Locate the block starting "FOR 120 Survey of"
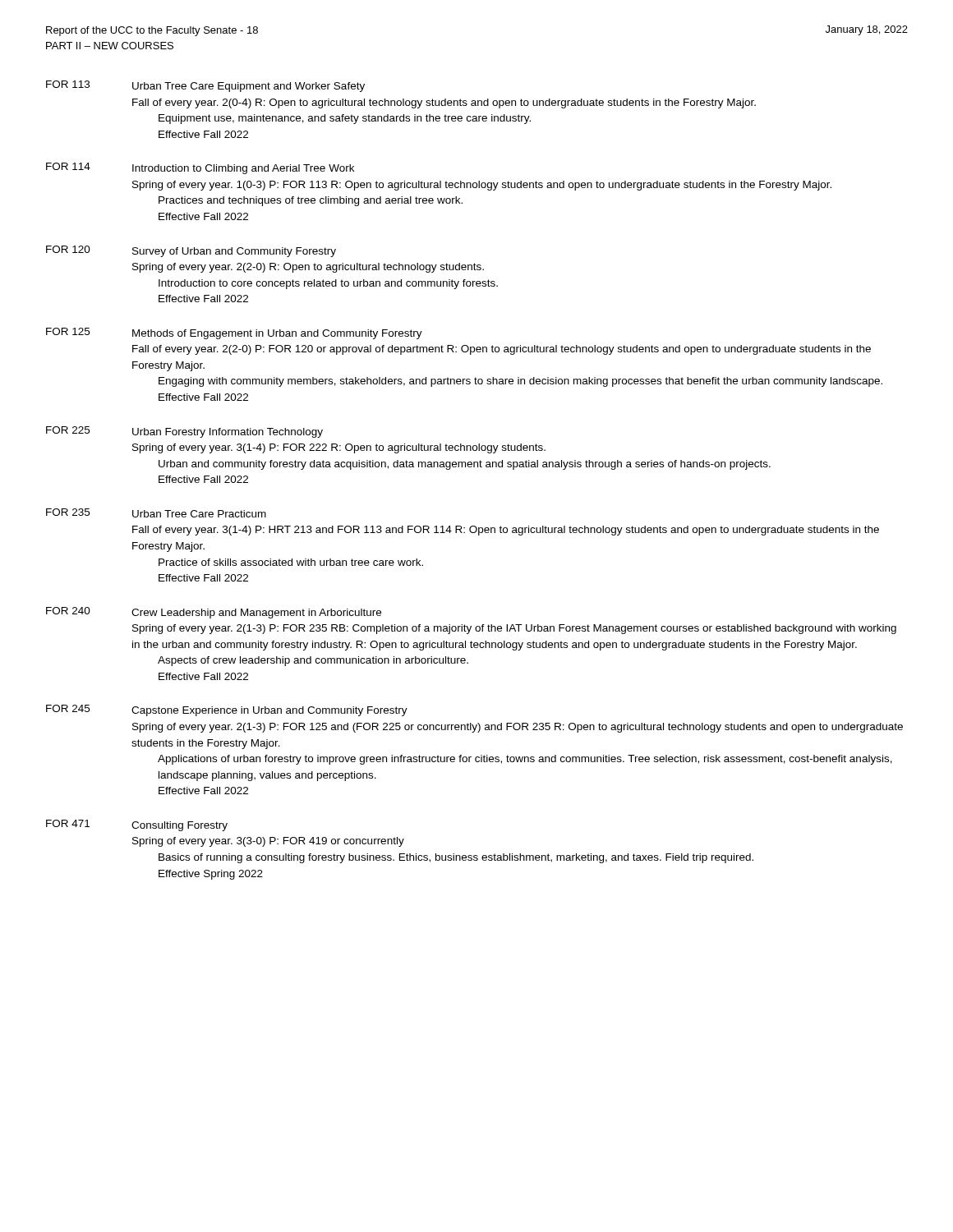This screenshot has height=1232, width=953. (x=476, y=275)
